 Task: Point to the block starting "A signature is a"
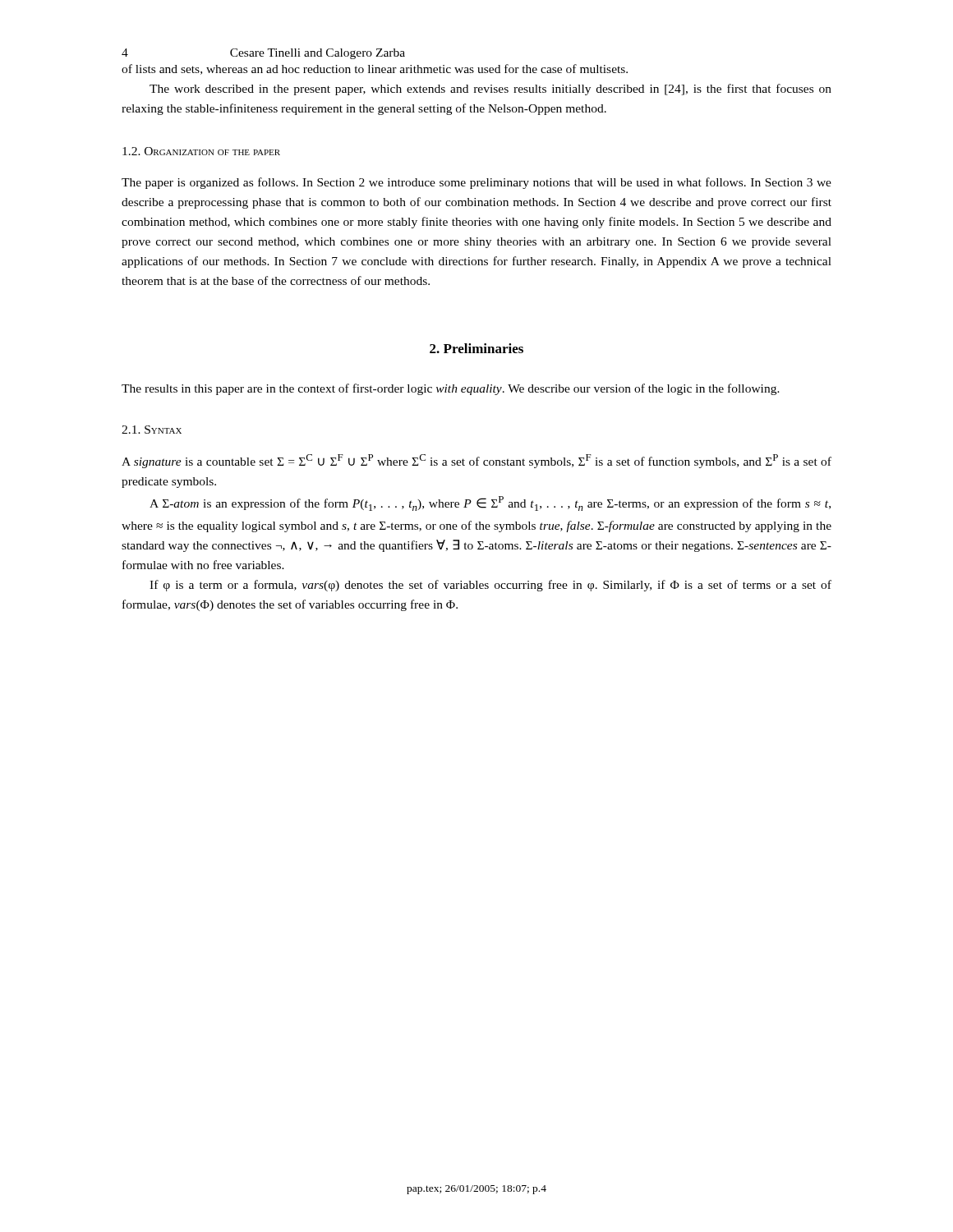tap(476, 532)
